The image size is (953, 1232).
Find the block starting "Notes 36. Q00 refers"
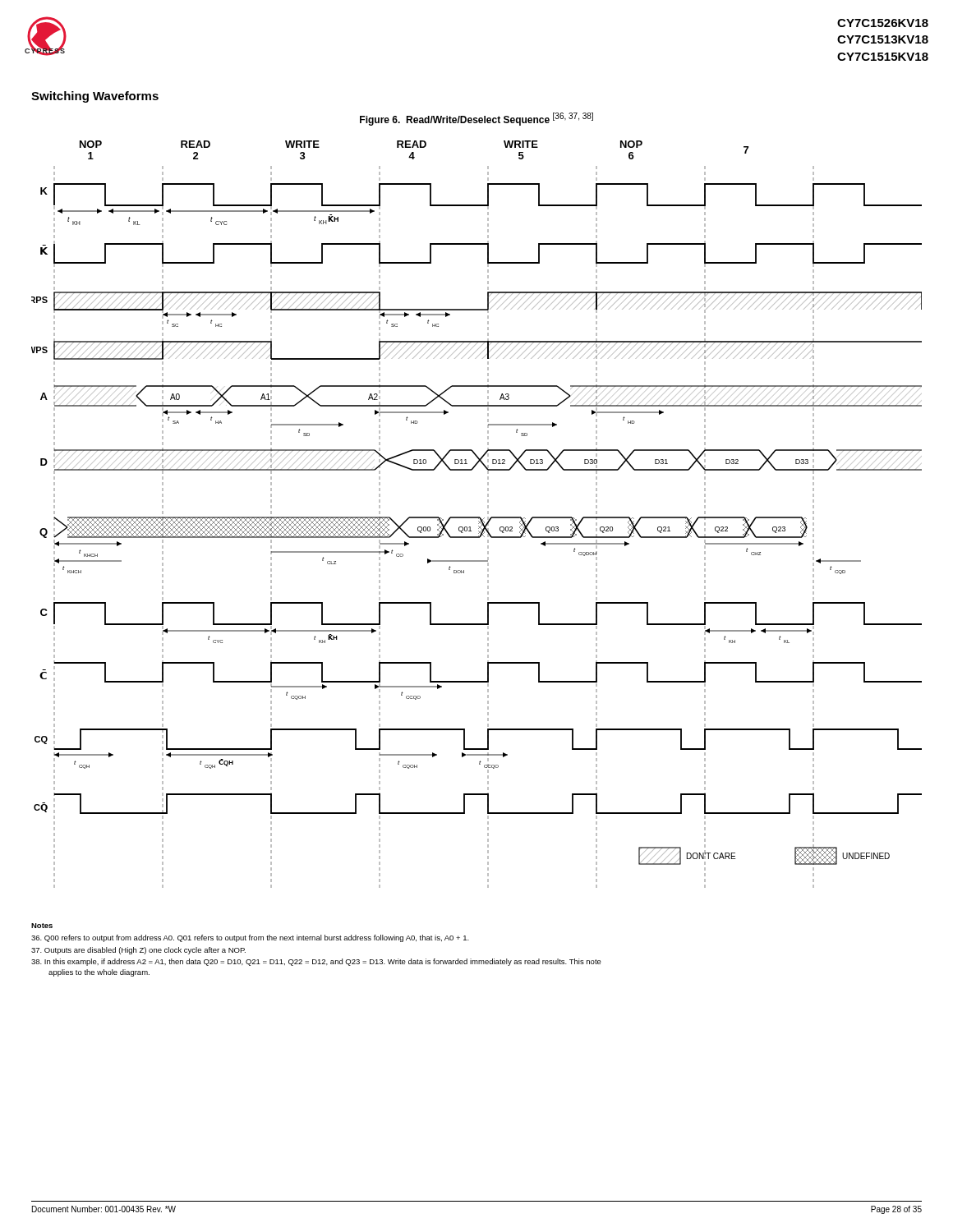pos(476,949)
